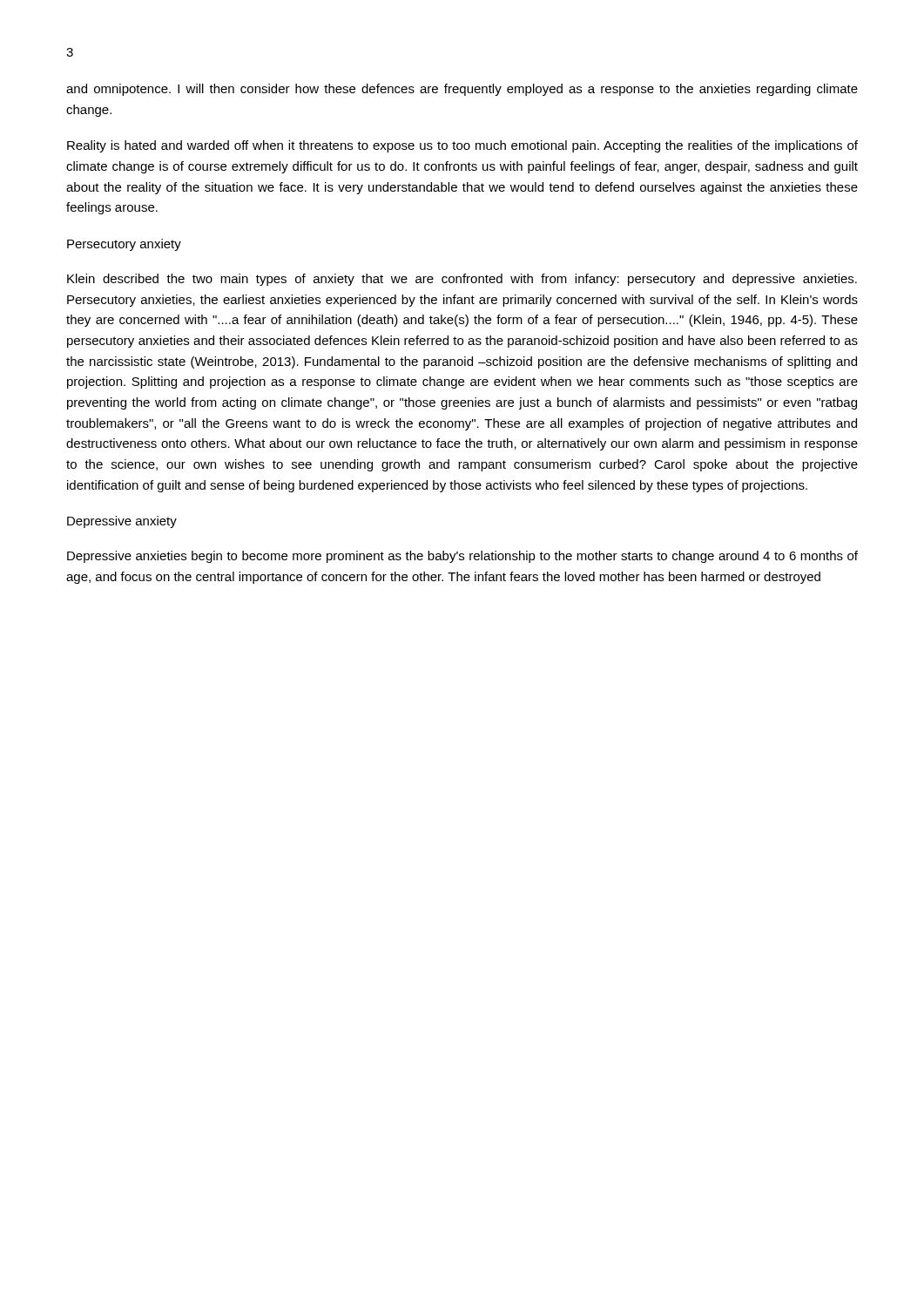
Task: Locate the text block that reads "and omnipotence. I will then consider"
Action: [x=462, y=99]
